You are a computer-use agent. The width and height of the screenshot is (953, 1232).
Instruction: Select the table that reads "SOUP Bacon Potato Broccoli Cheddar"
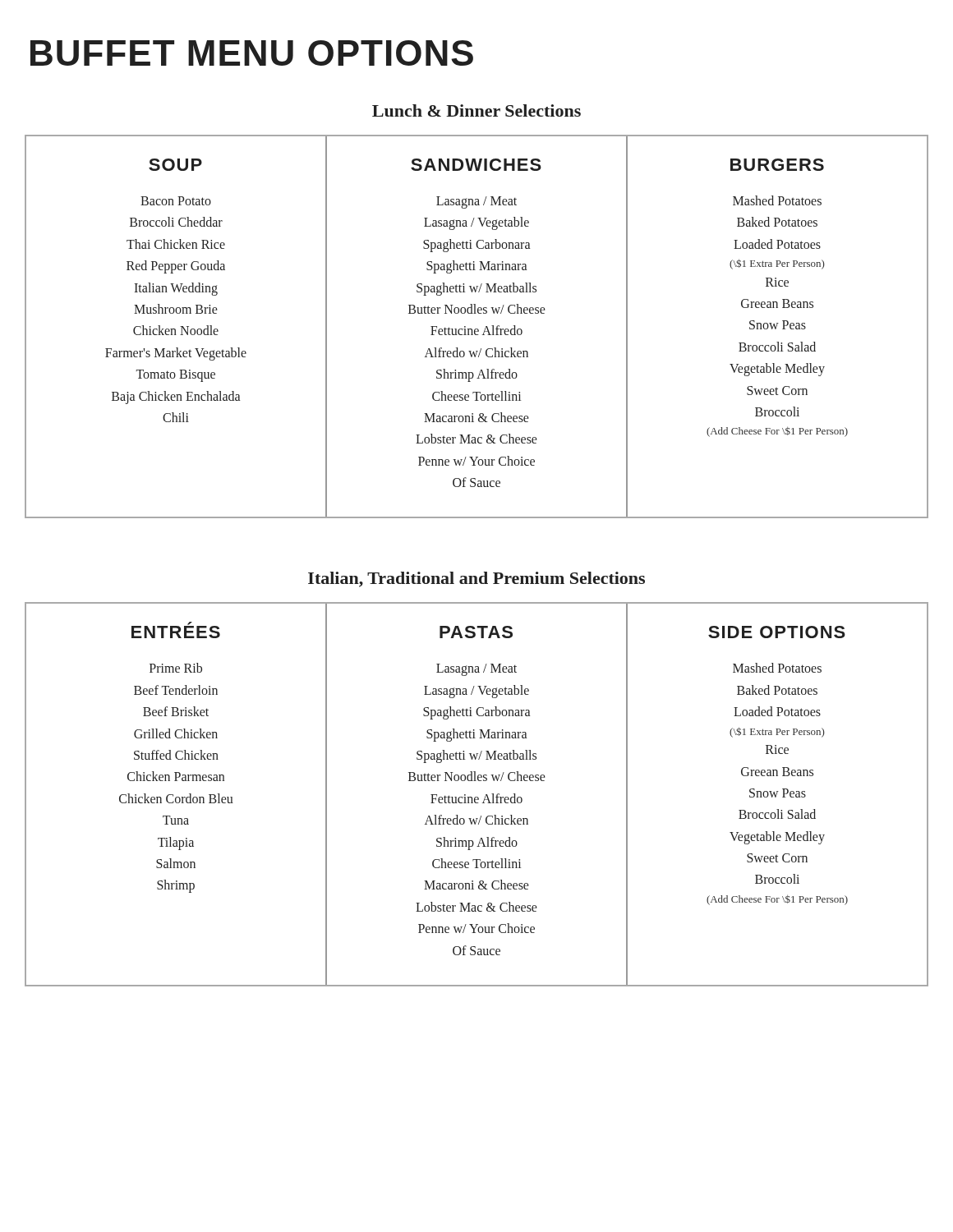(476, 327)
